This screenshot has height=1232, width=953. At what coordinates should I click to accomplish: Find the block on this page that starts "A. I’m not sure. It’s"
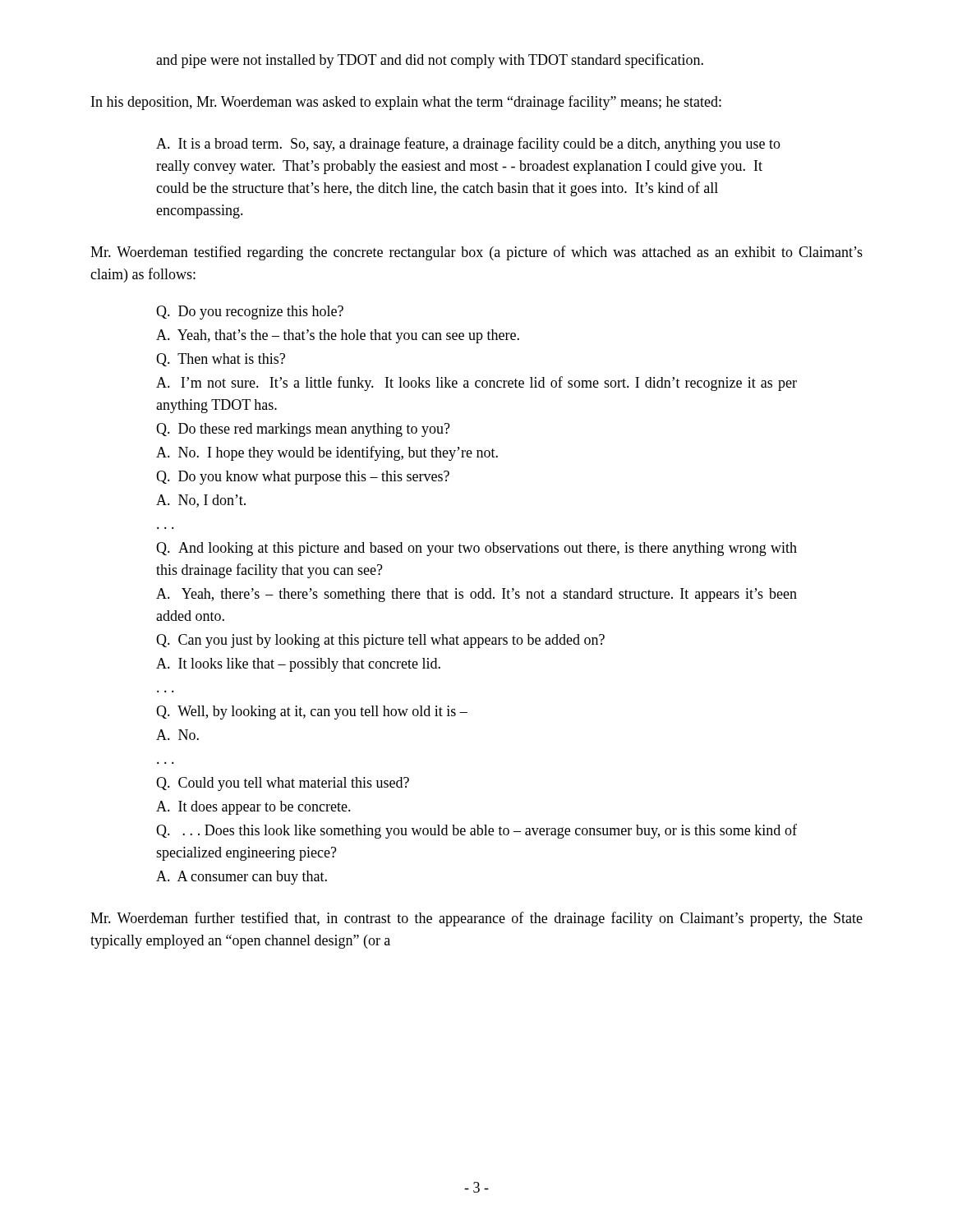pos(476,394)
